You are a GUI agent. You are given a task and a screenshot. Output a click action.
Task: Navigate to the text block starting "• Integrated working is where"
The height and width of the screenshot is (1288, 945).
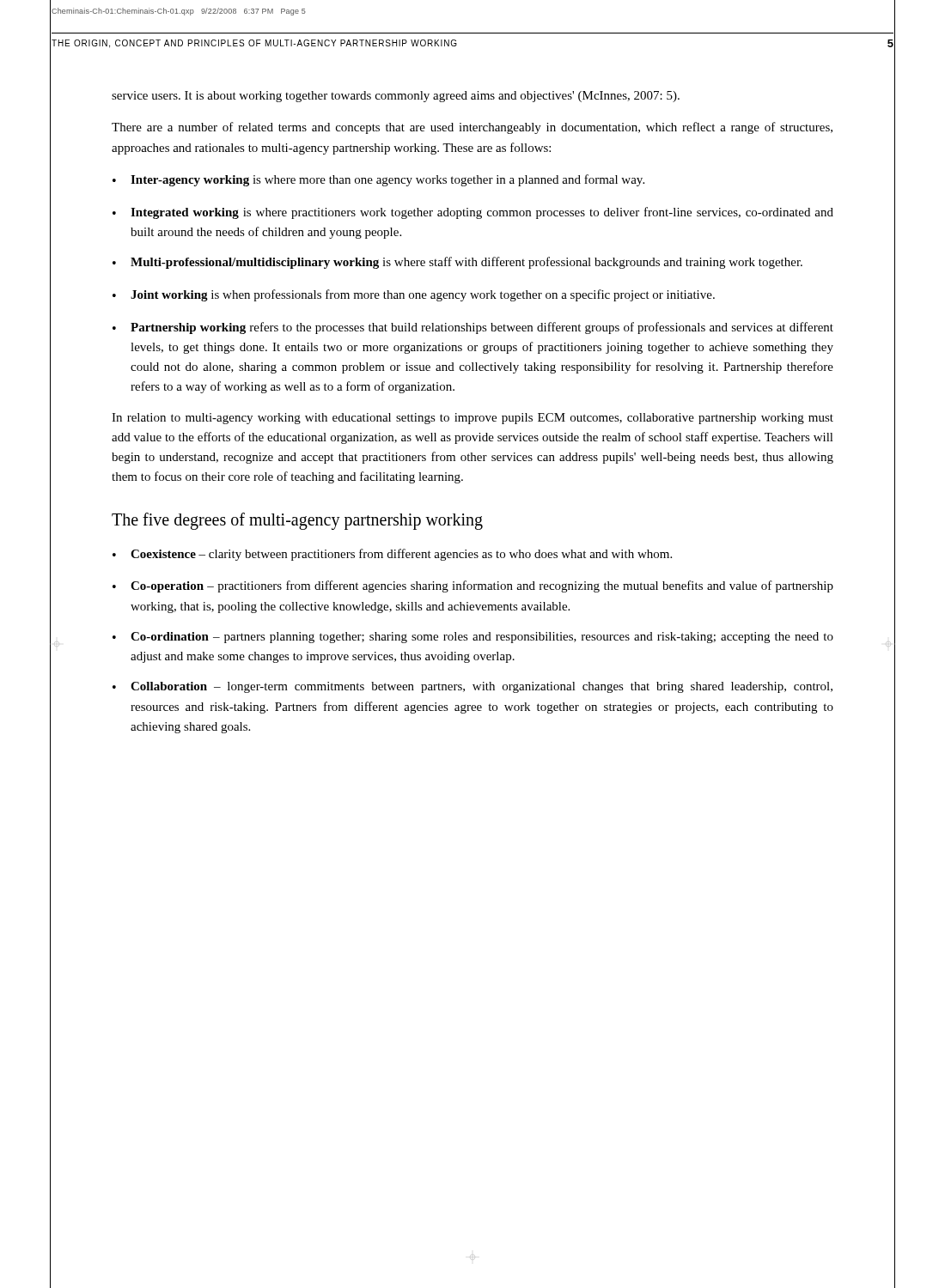point(472,222)
